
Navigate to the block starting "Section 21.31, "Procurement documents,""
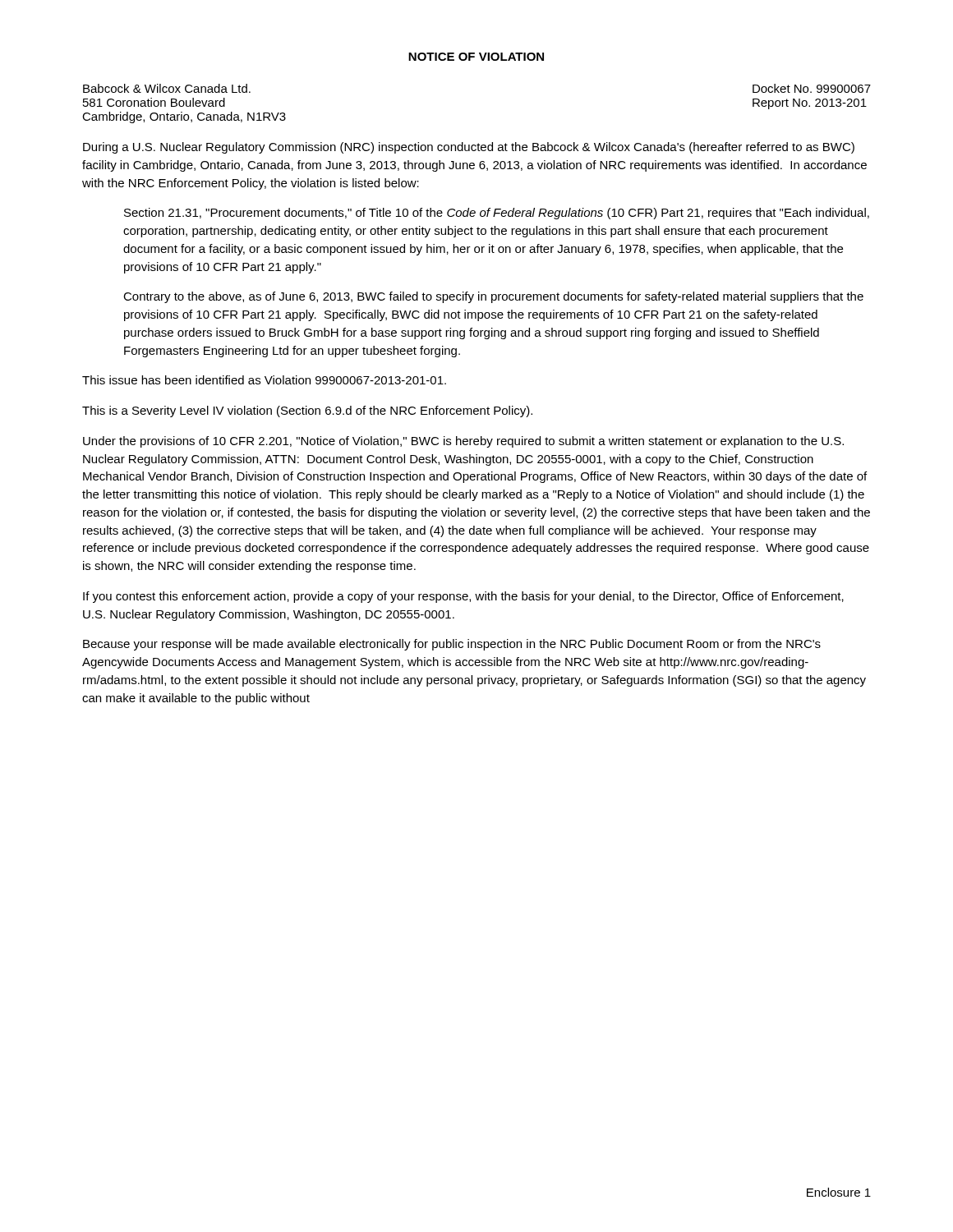pos(497,239)
